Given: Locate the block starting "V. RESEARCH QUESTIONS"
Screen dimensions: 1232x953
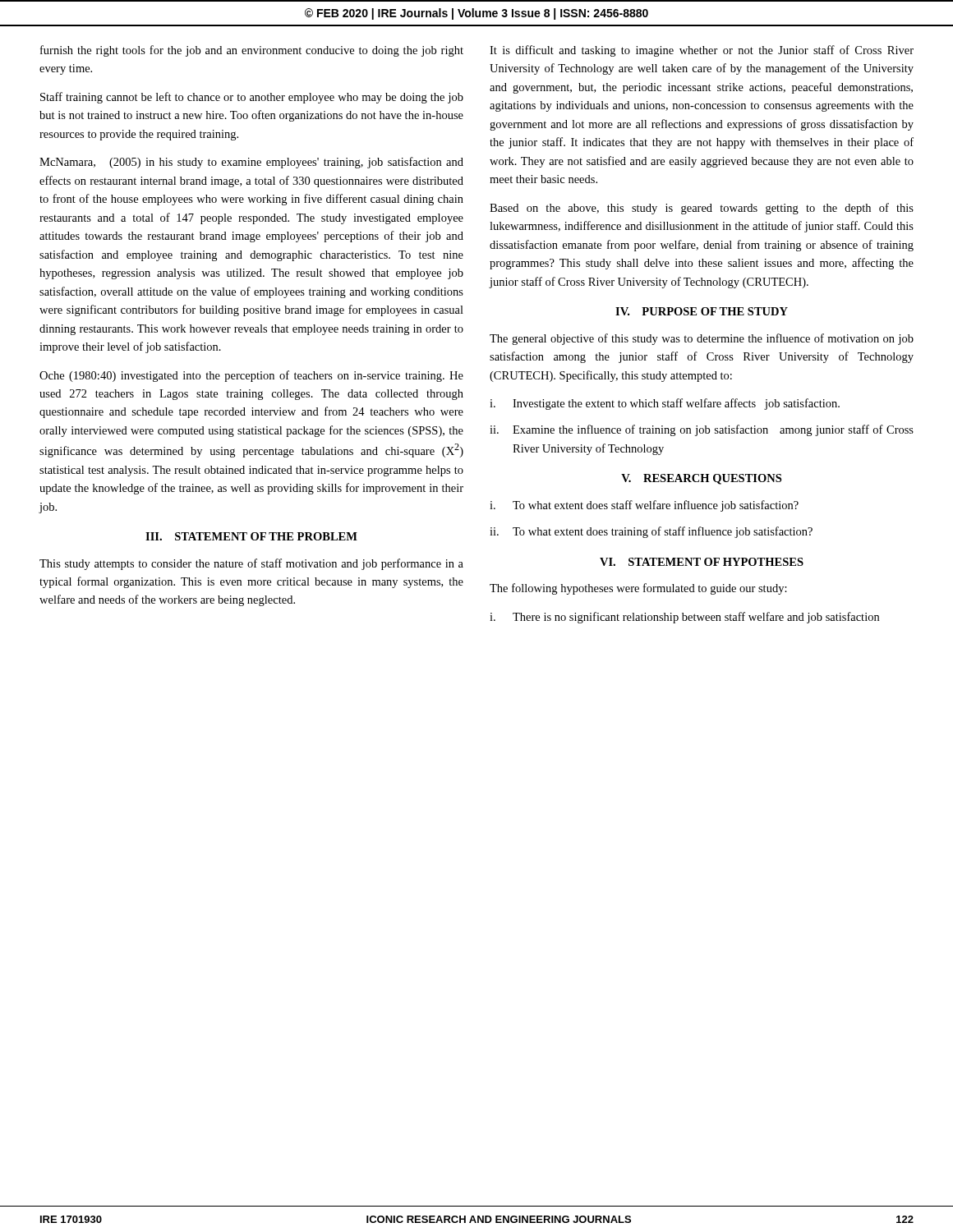Looking at the screenshot, I should pos(702,478).
